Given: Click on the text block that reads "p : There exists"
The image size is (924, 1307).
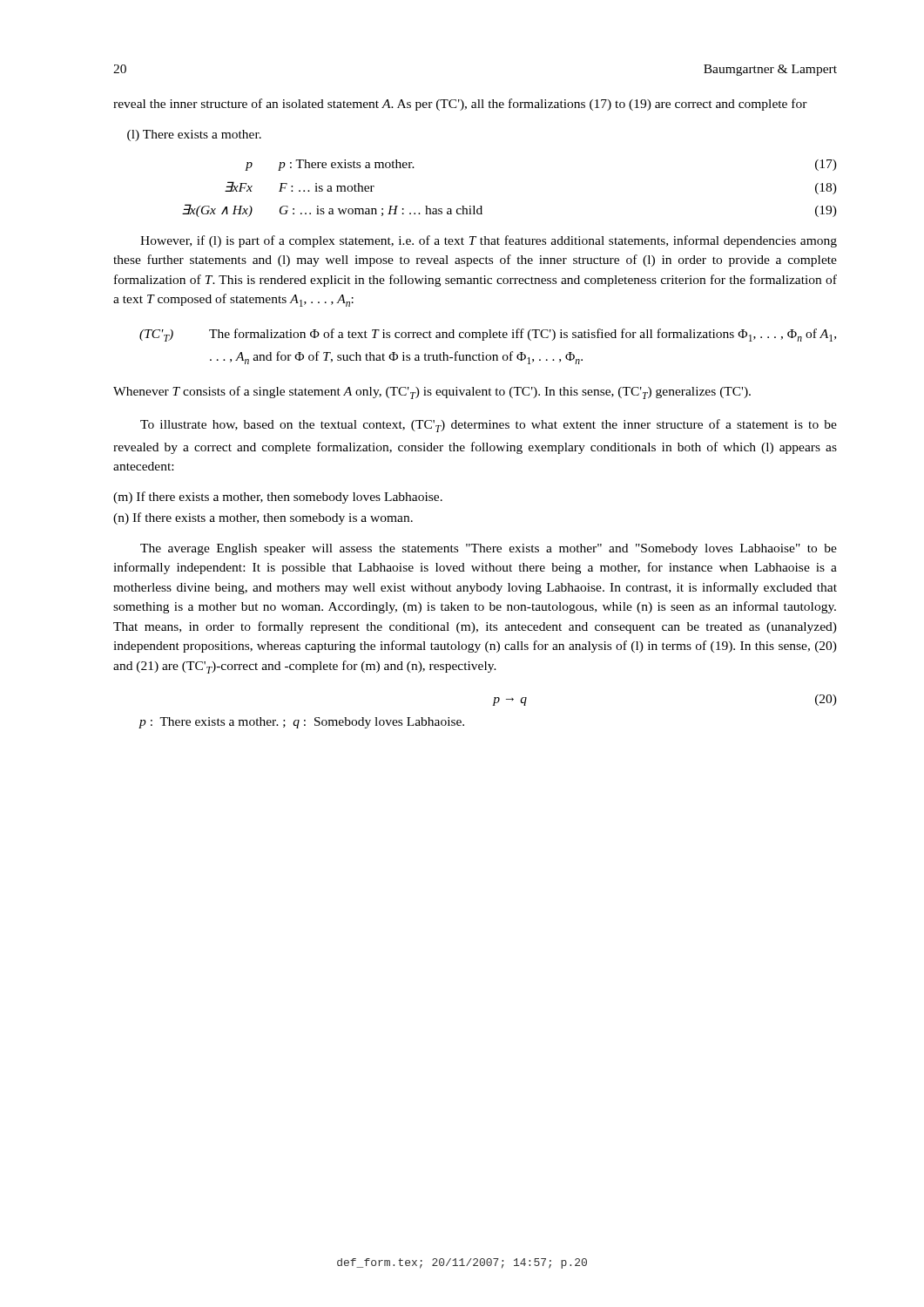Looking at the screenshot, I should [x=302, y=721].
